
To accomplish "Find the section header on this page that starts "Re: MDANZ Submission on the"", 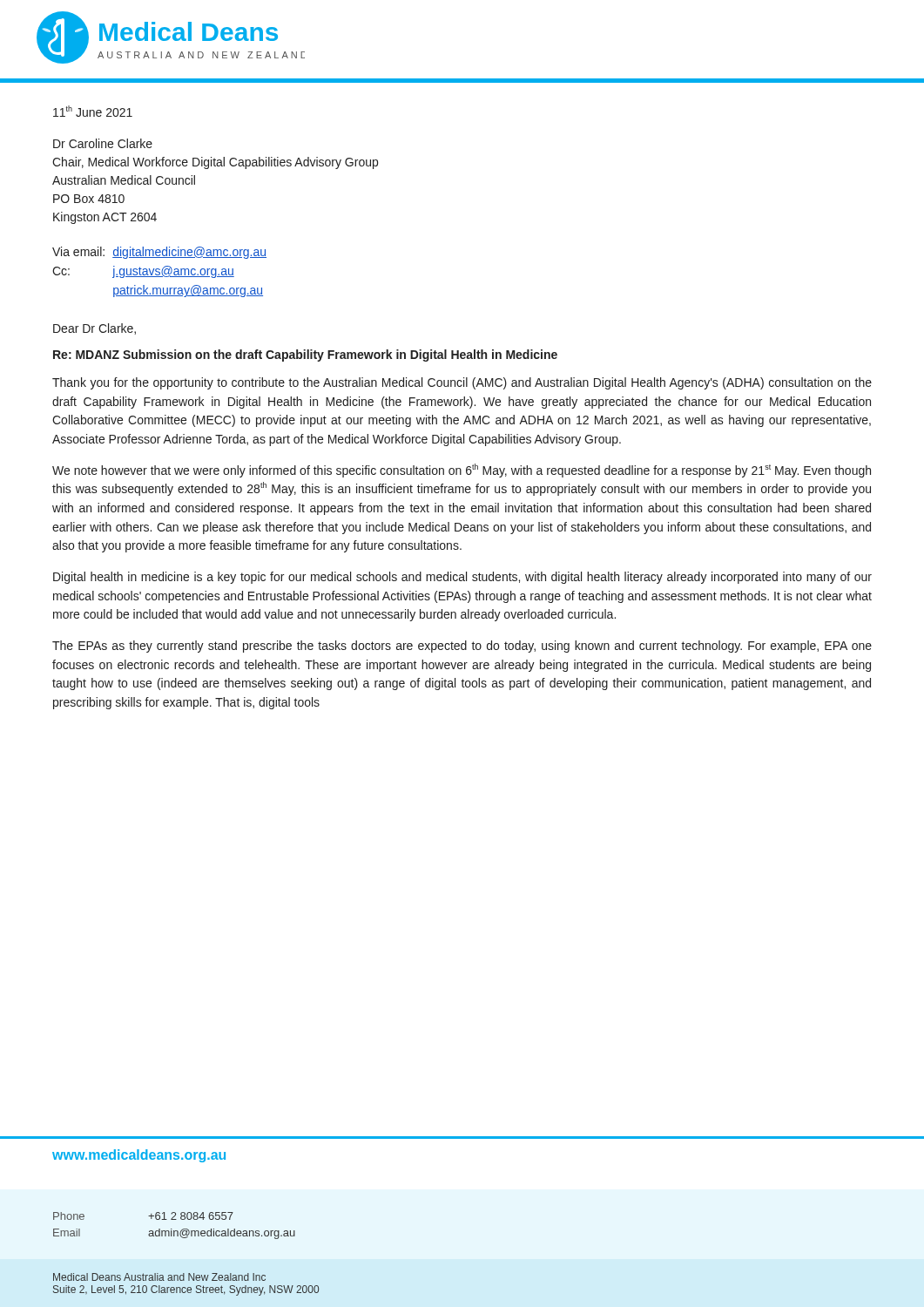I will coord(305,355).
